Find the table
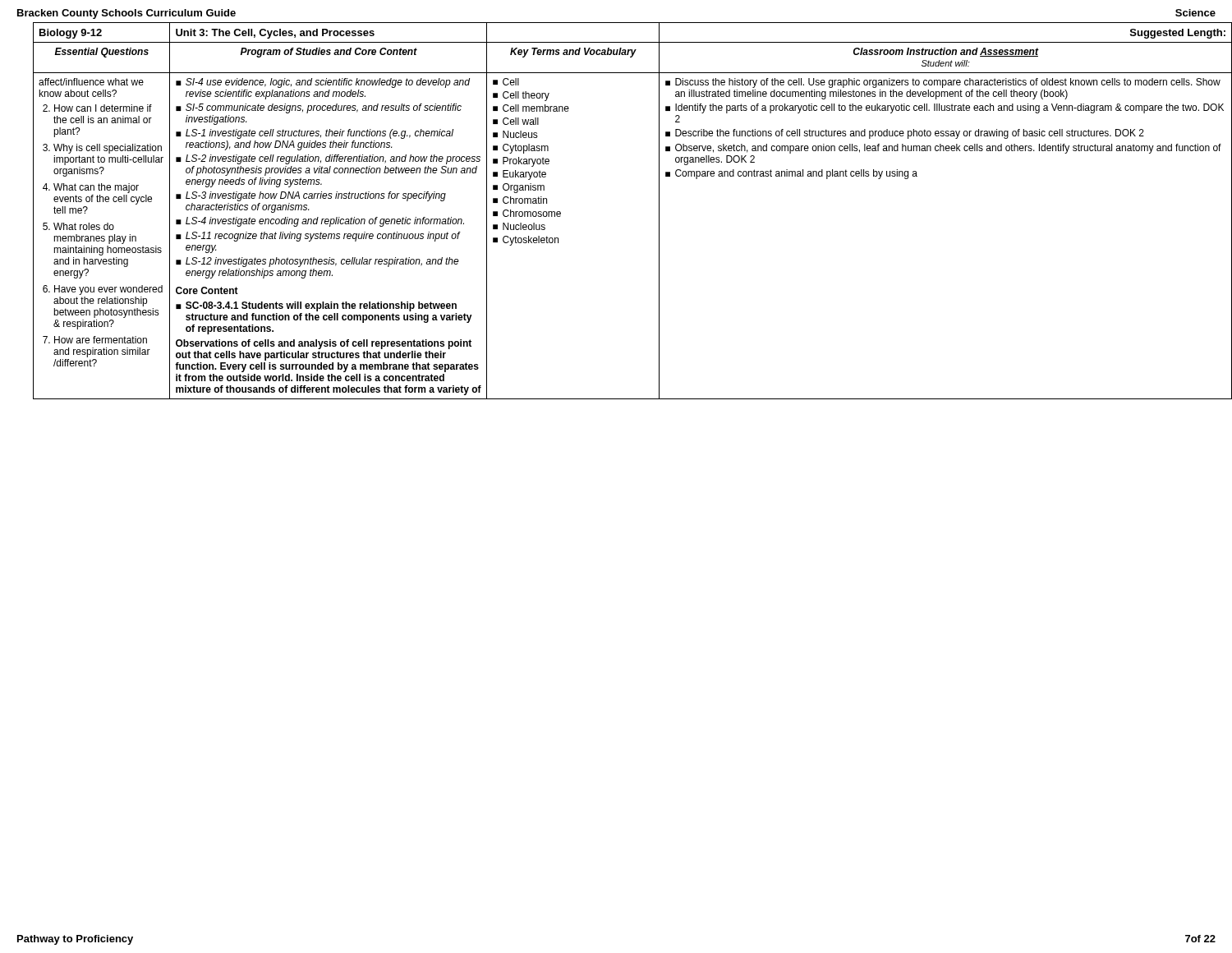1232x953 pixels. pyautogui.click(x=616, y=211)
